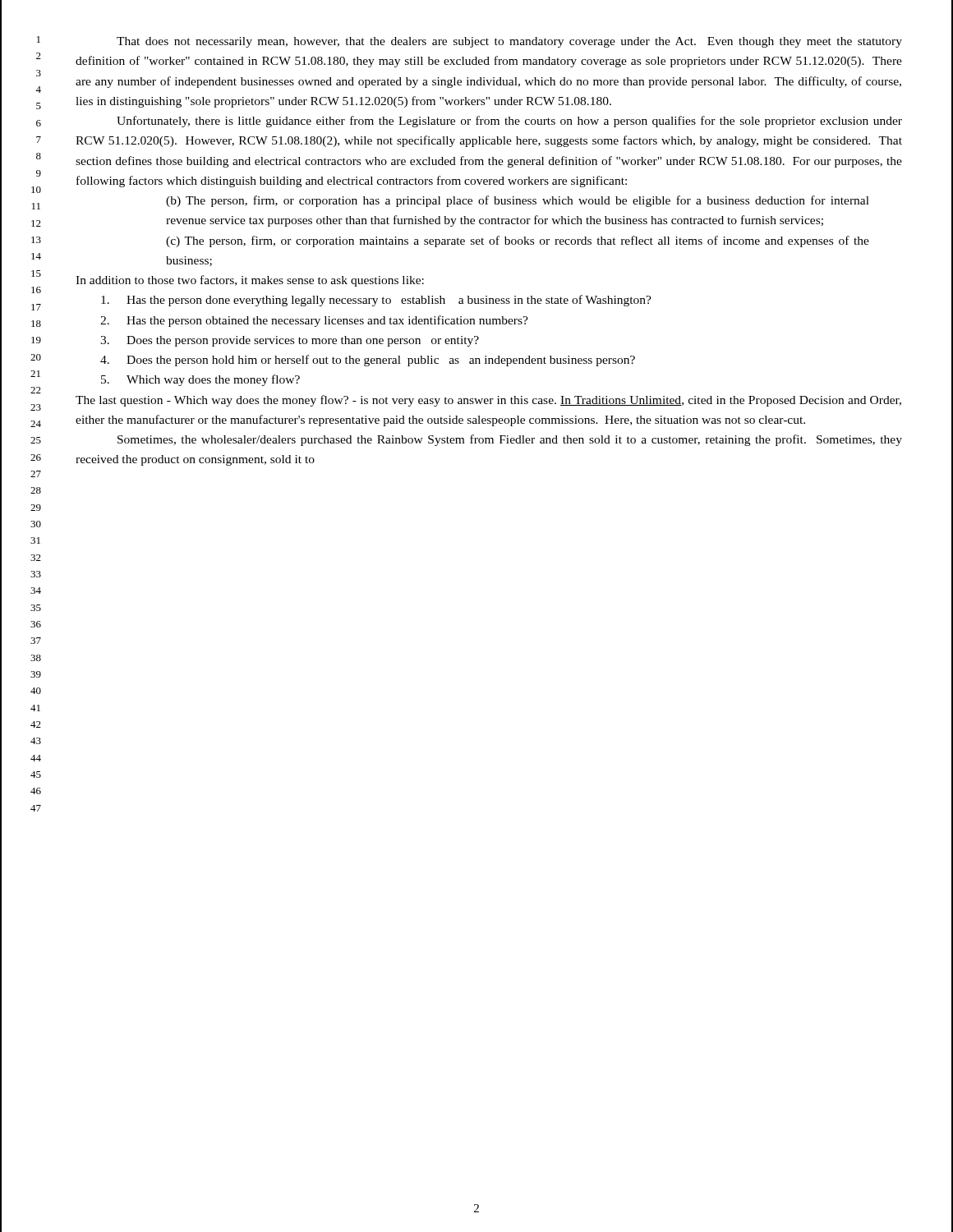The height and width of the screenshot is (1232, 953).
Task: Locate the list item that says "(c) The person, firm, or corporation maintains"
Action: pos(518,250)
